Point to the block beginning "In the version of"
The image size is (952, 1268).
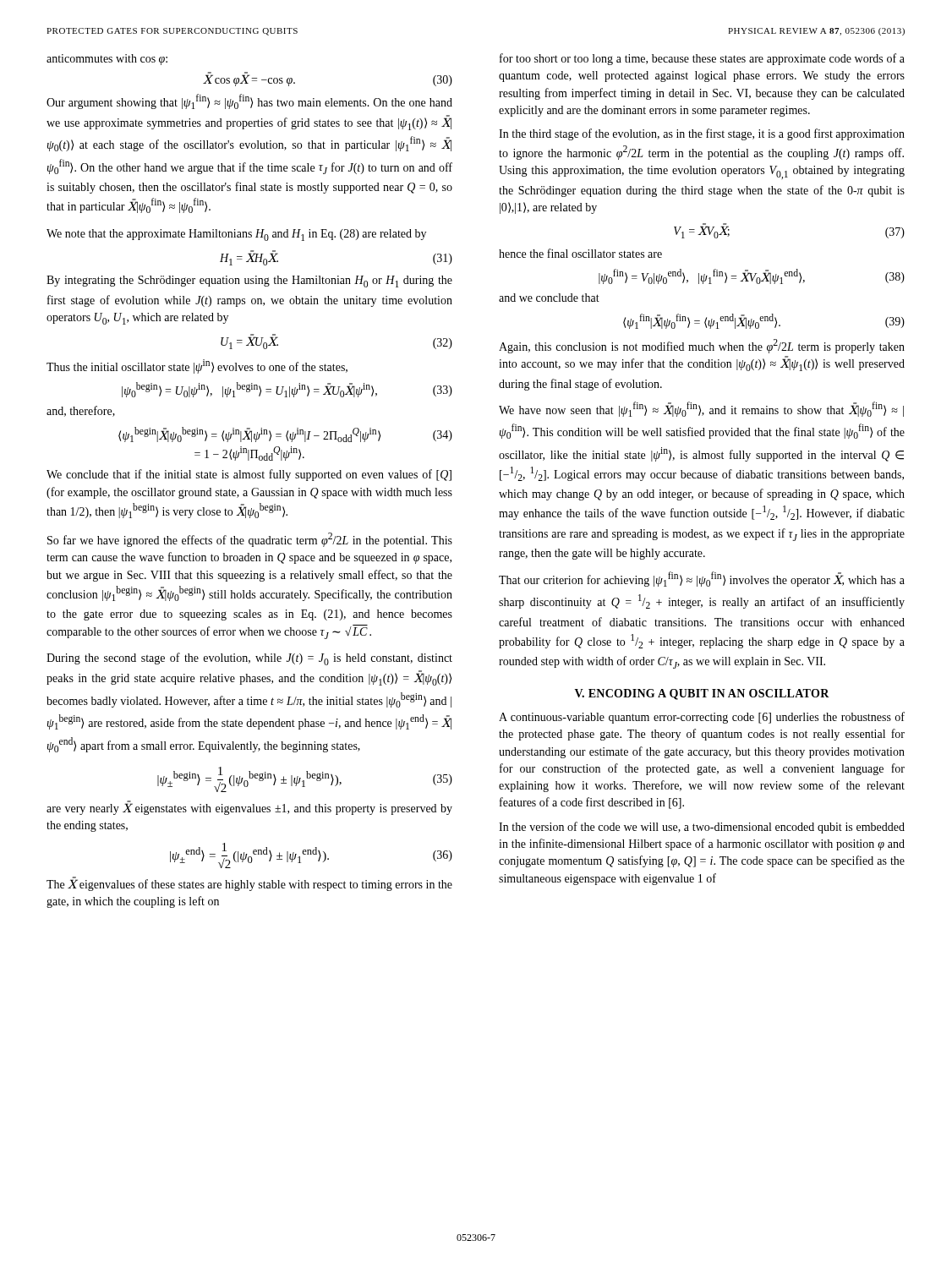[702, 853]
